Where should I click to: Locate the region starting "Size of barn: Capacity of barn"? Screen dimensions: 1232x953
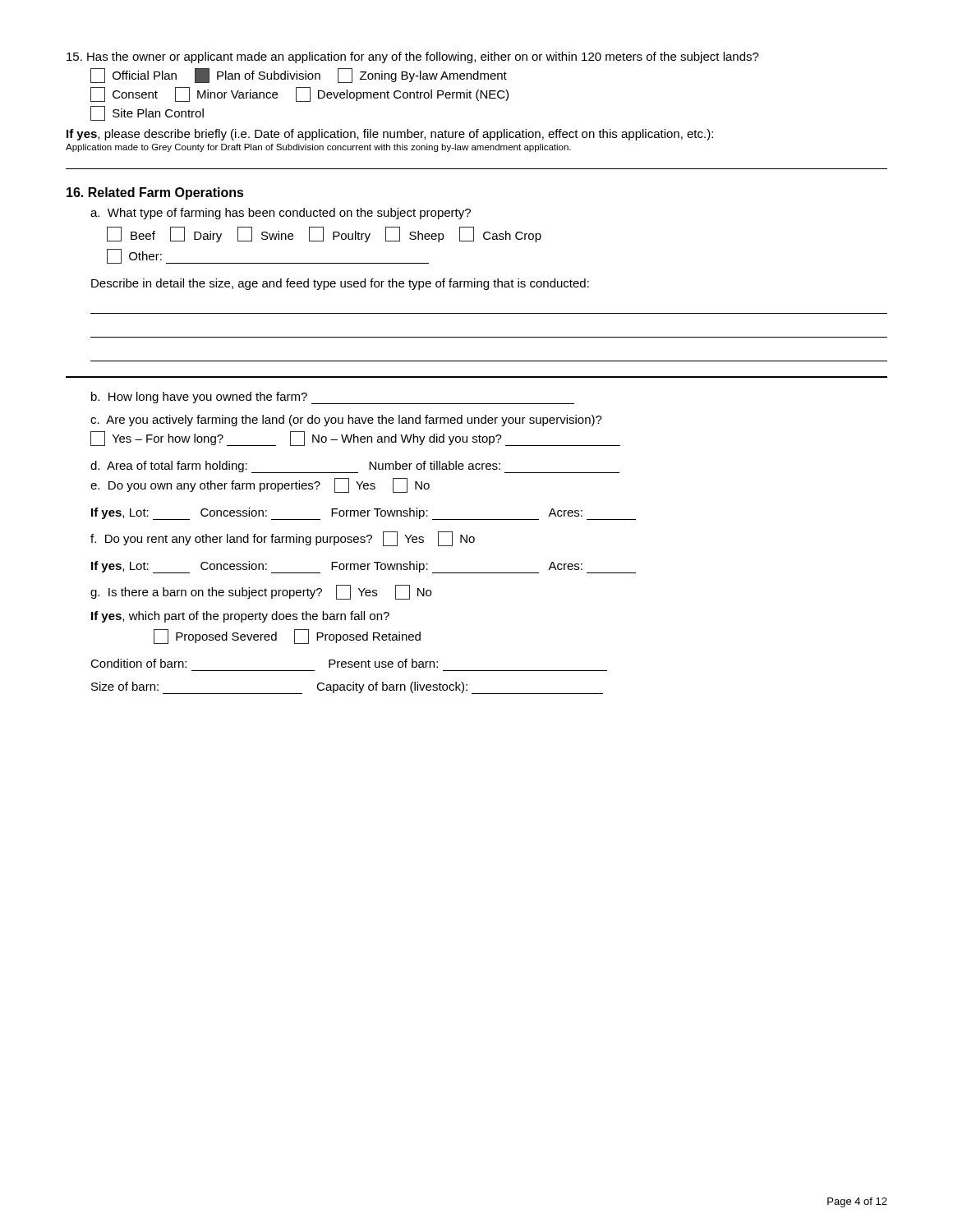347,687
